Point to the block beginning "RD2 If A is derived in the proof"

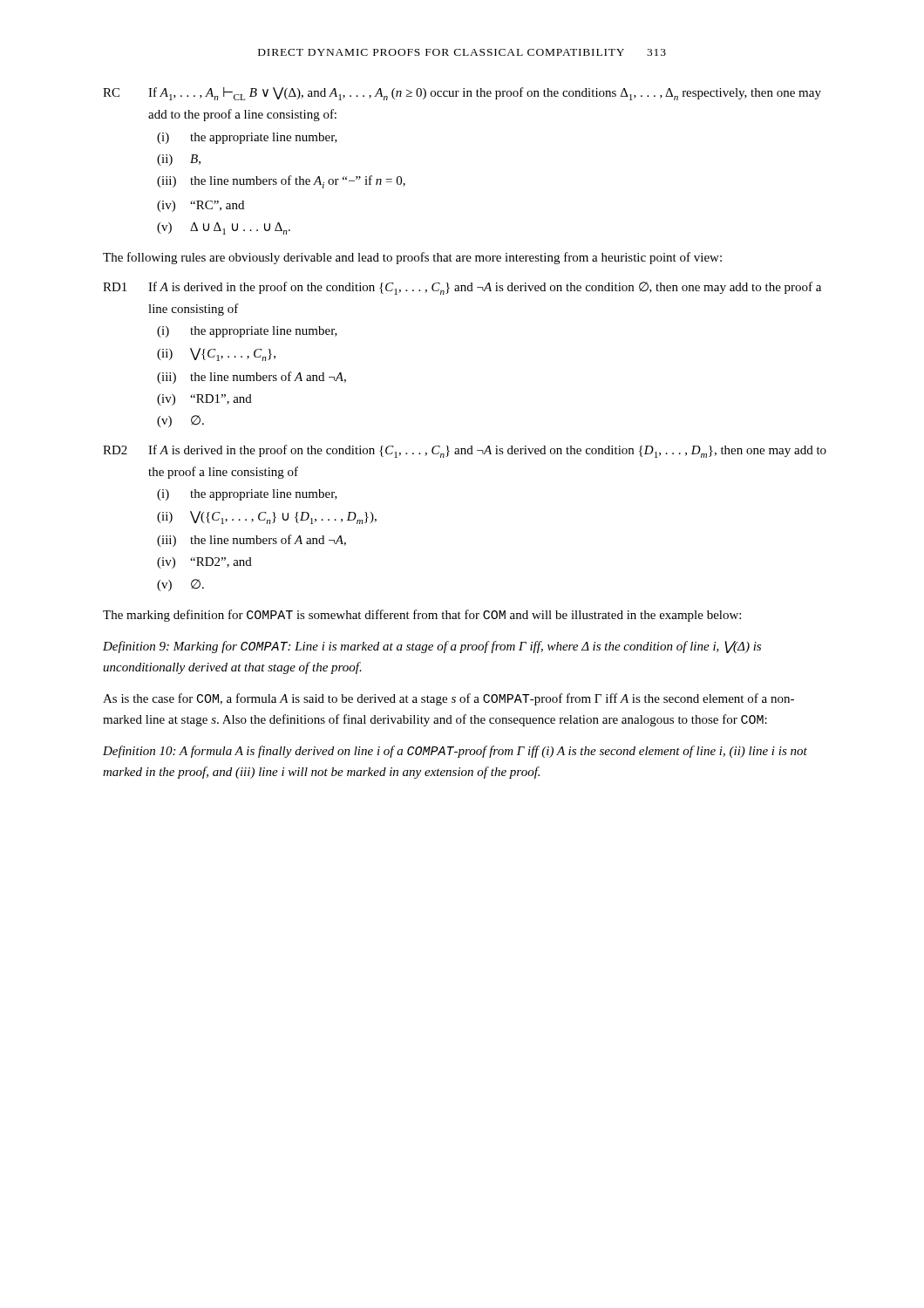point(465,451)
